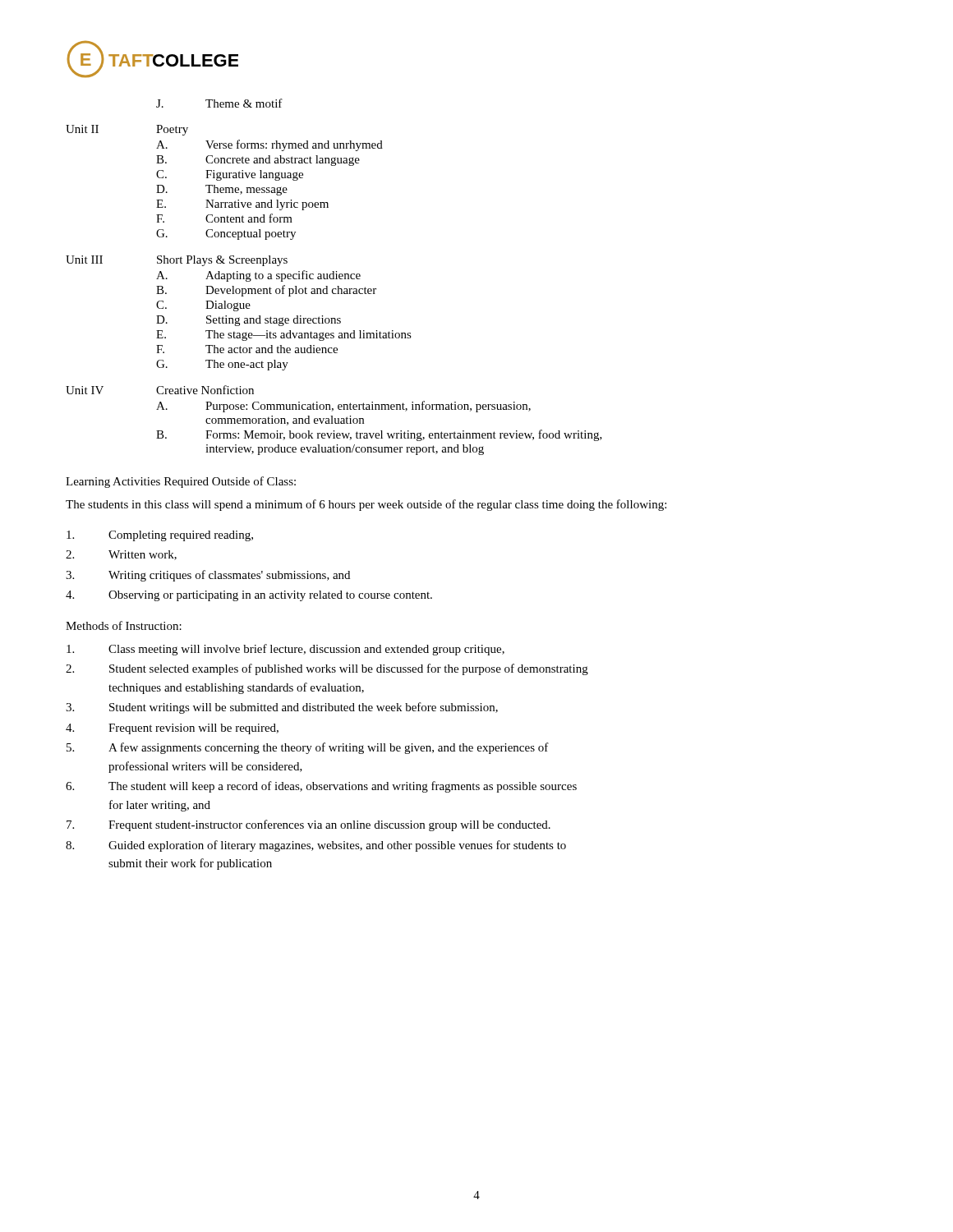Viewport: 953px width, 1232px height.
Task: Where is the passage that starts "2. Student selected examples"?
Action: [x=476, y=678]
